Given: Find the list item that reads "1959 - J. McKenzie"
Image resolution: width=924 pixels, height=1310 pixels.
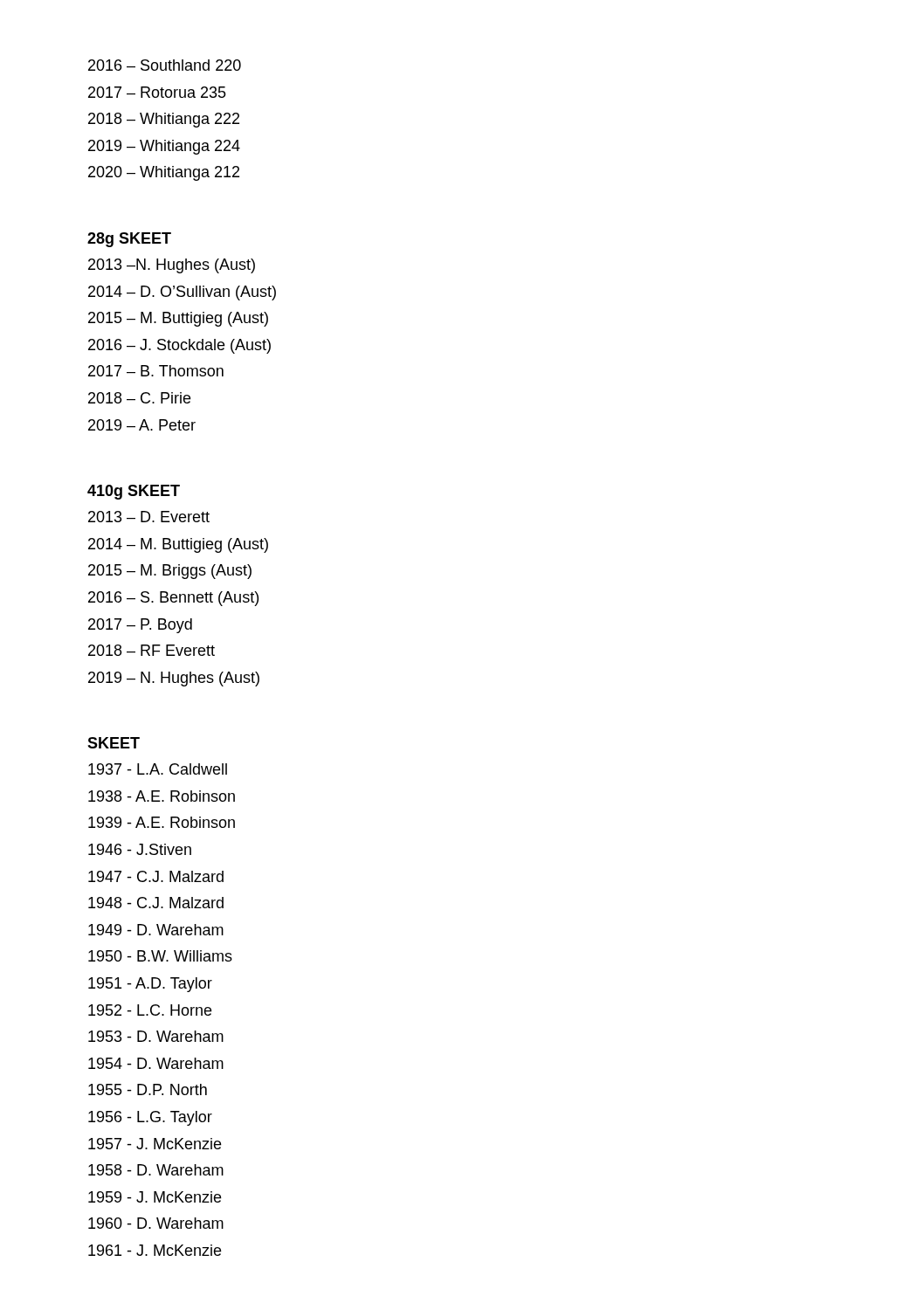Looking at the screenshot, I should [x=155, y=1197].
